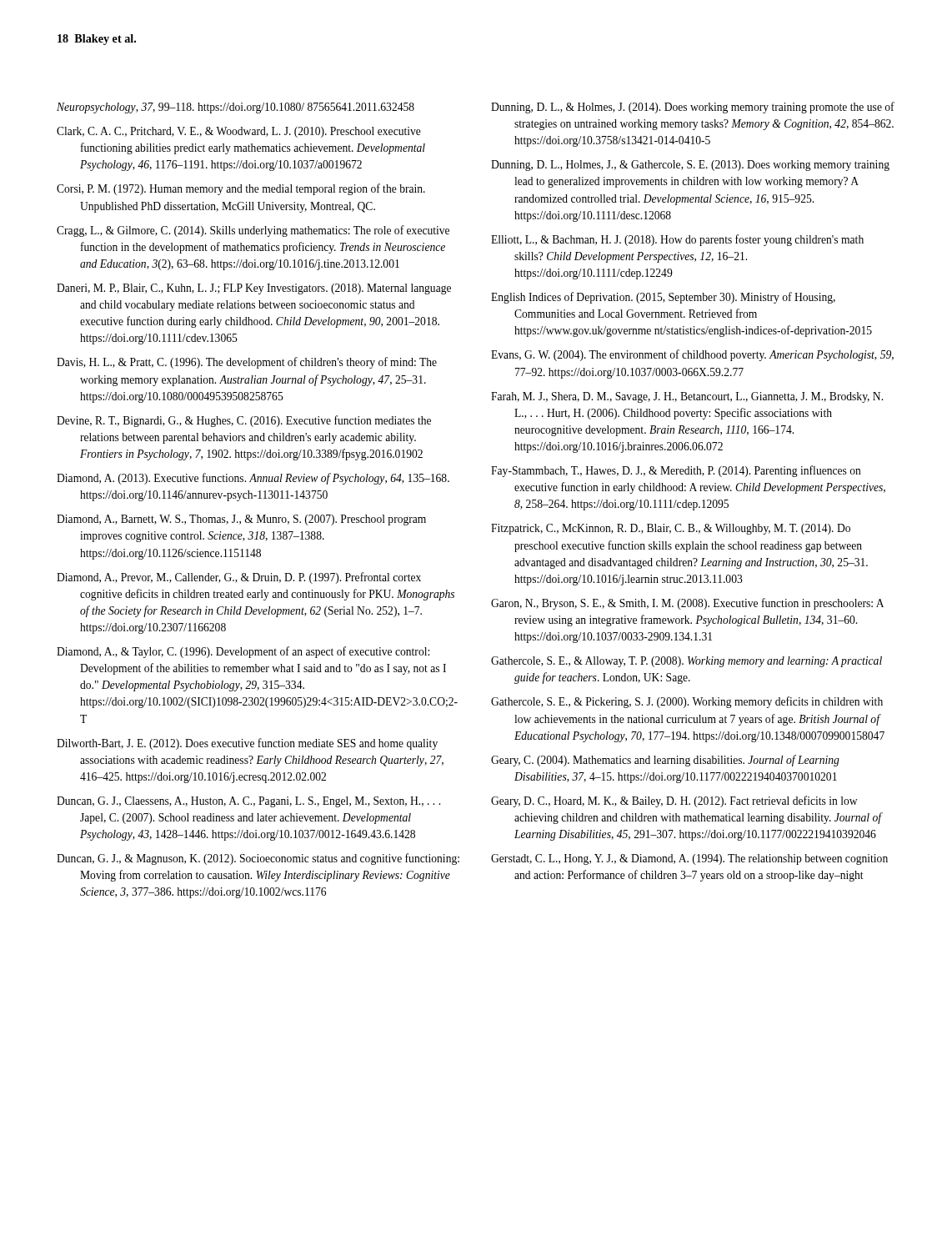Locate the list item that reads "Neuropsychology, 37, 99–118. https://doi.org/10.1080/ 87565641.2011.632458"
This screenshot has height=1251, width=952.
(x=236, y=107)
